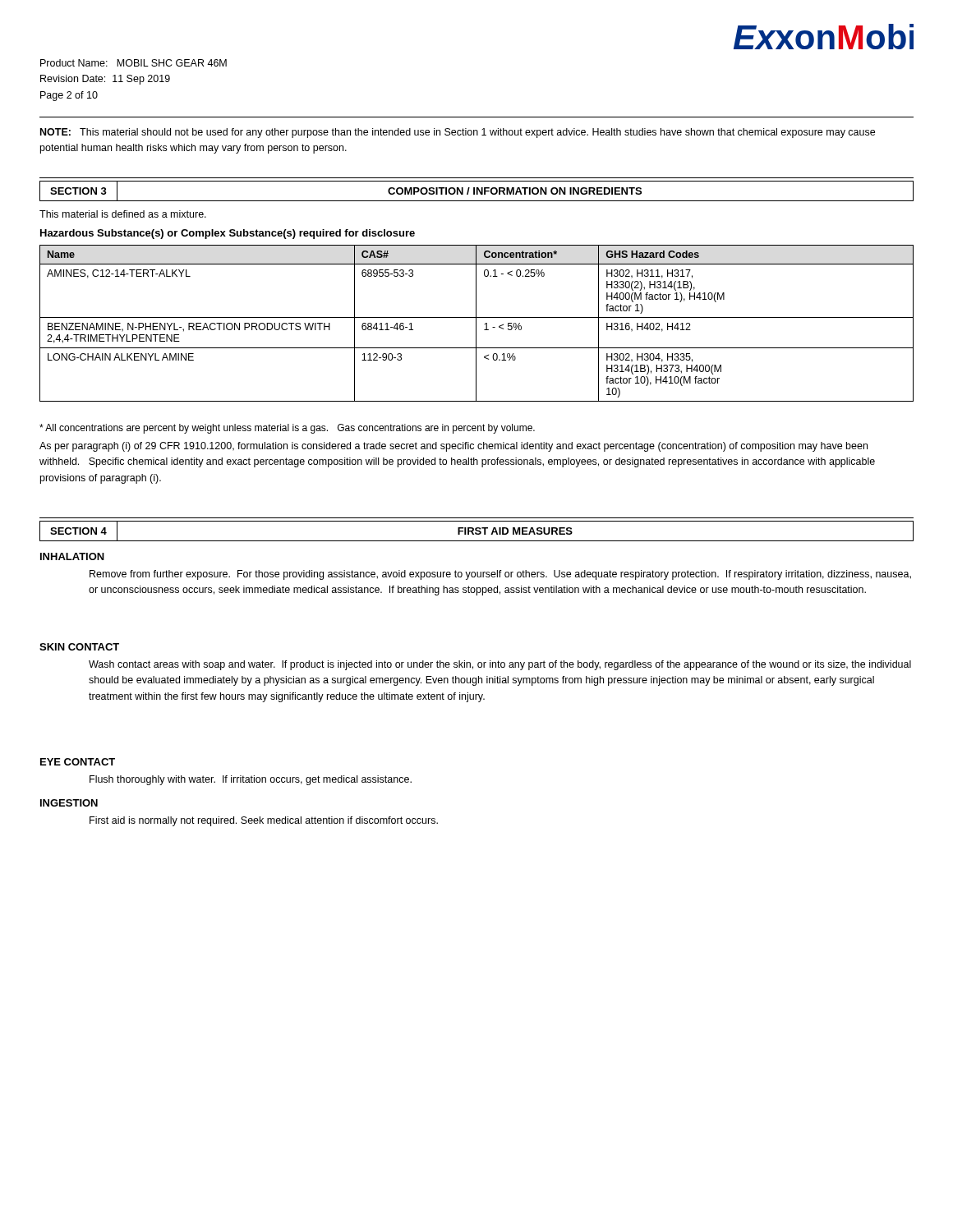Where is the passage that starts "As per paragraph (i) of"?
Screen dimensions: 1232x953
click(457, 462)
